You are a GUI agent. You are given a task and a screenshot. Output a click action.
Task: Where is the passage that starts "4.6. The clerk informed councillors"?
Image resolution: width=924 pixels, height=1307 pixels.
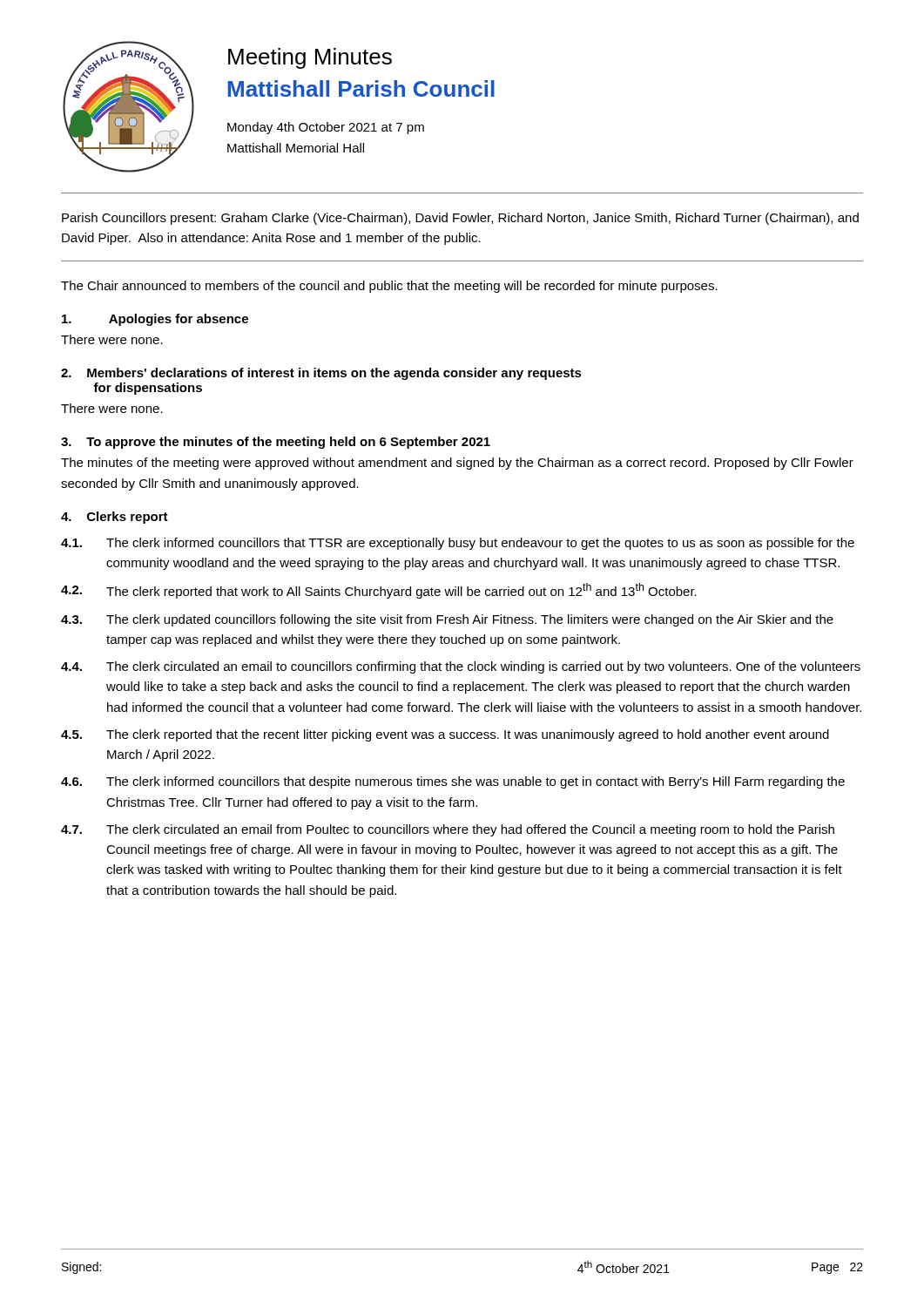tap(462, 792)
